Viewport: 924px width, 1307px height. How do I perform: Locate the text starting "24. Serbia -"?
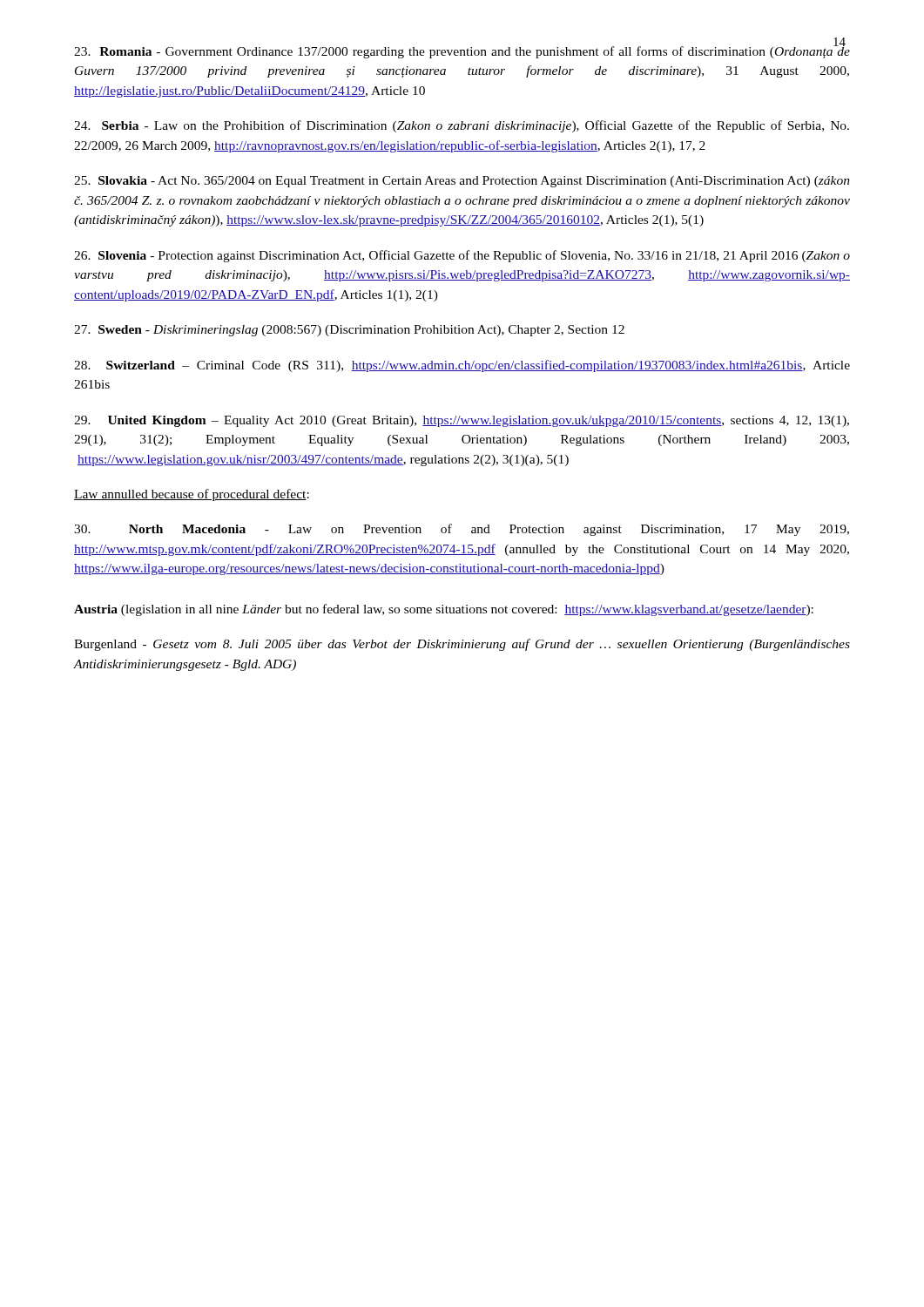pos(462,136)
